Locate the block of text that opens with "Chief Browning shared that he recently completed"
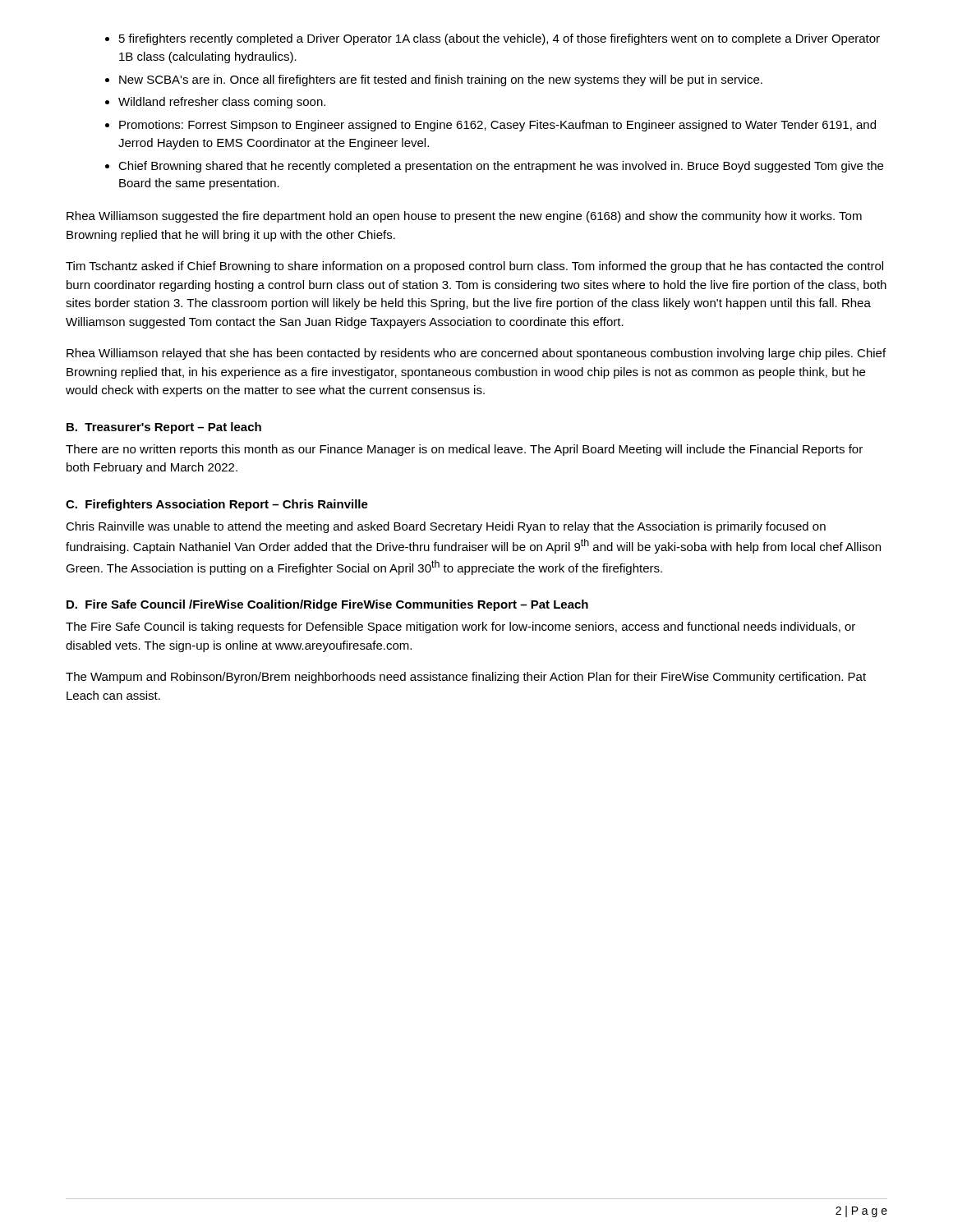Image resolution: width=953 pixels, height=1232 pixels. pyautogui.click(x=501, y=174)
